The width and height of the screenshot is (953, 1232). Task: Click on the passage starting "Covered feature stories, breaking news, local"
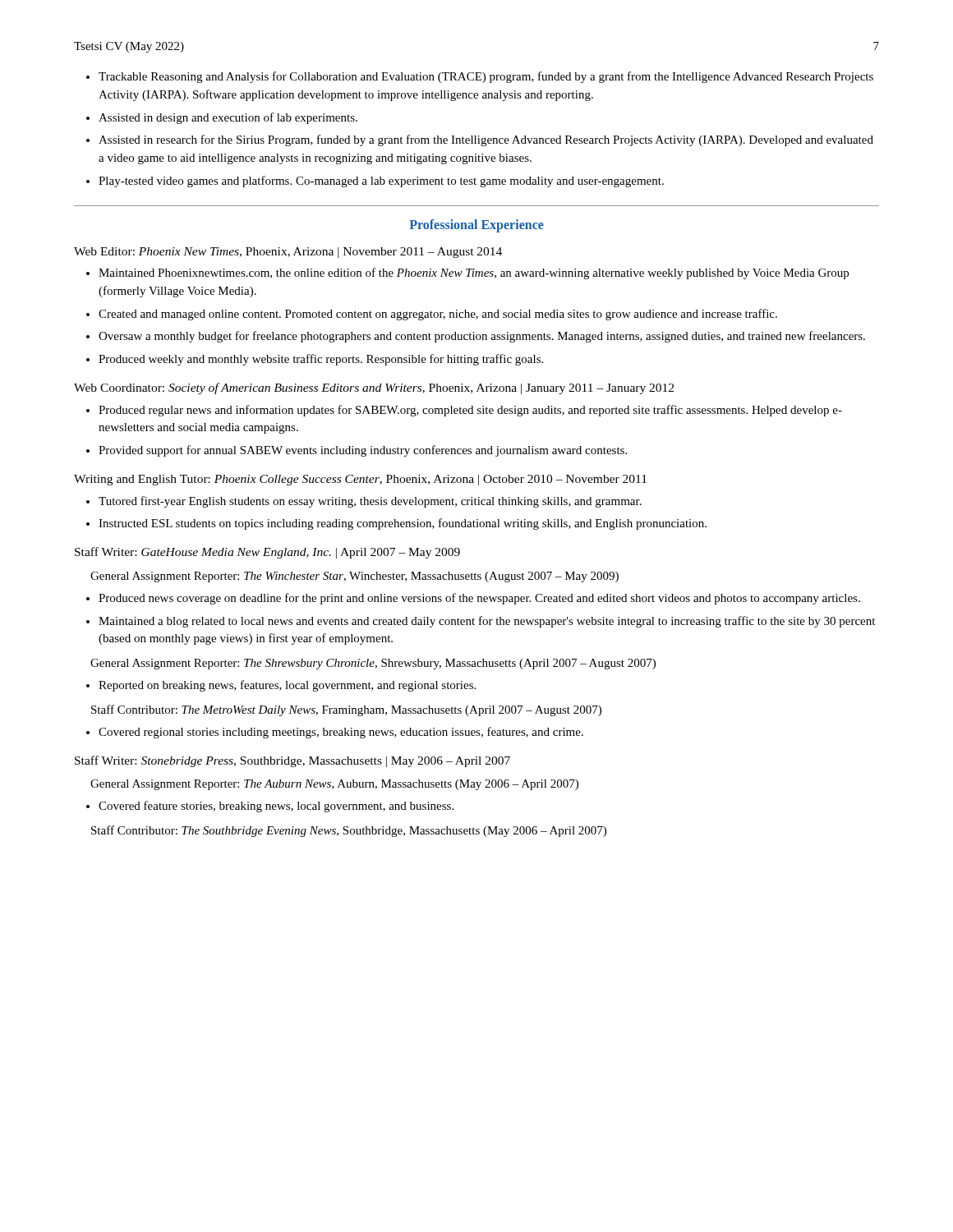tap(277, 806)
